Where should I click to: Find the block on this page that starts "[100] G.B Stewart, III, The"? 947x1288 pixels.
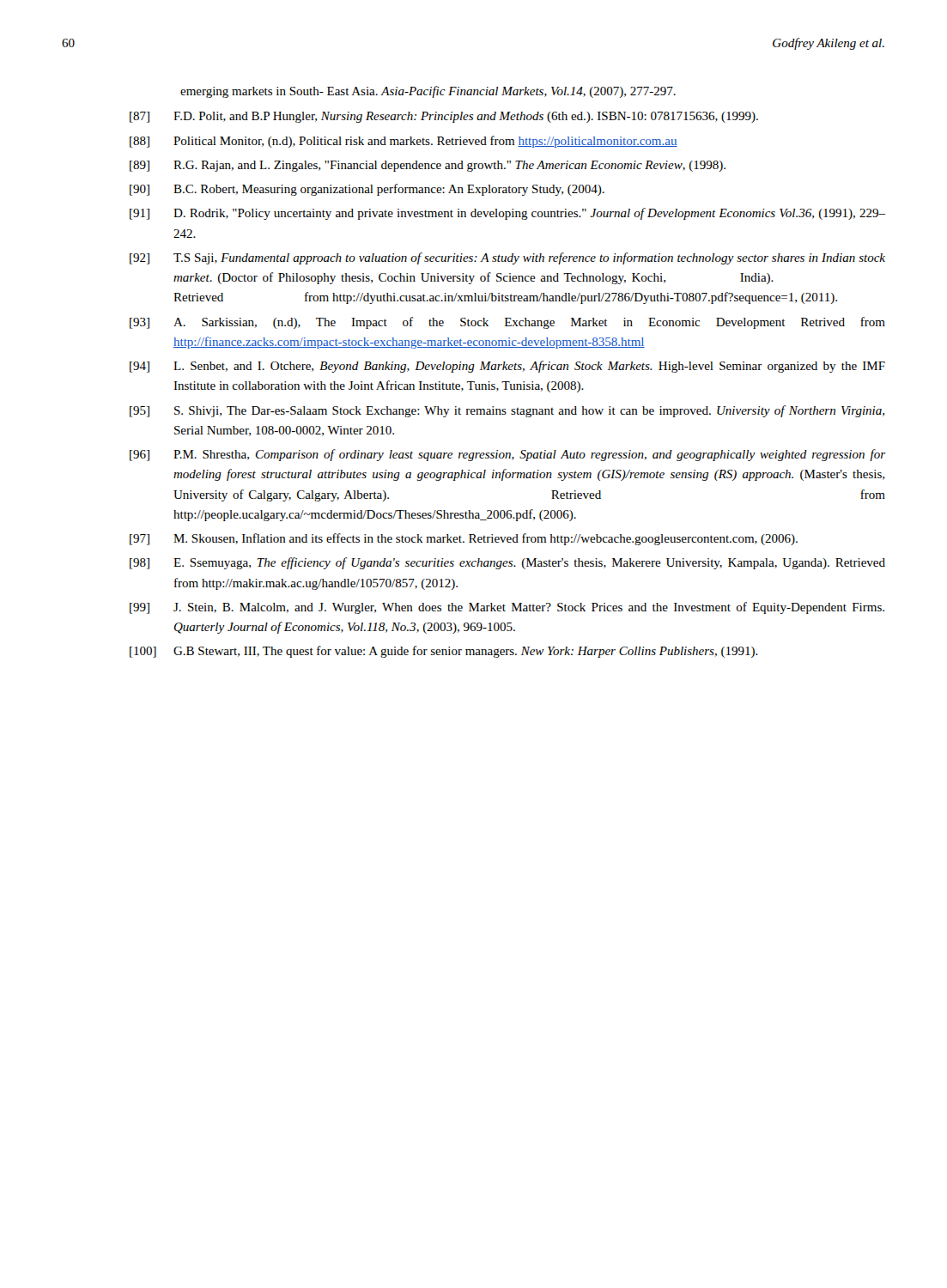(507, 652)
